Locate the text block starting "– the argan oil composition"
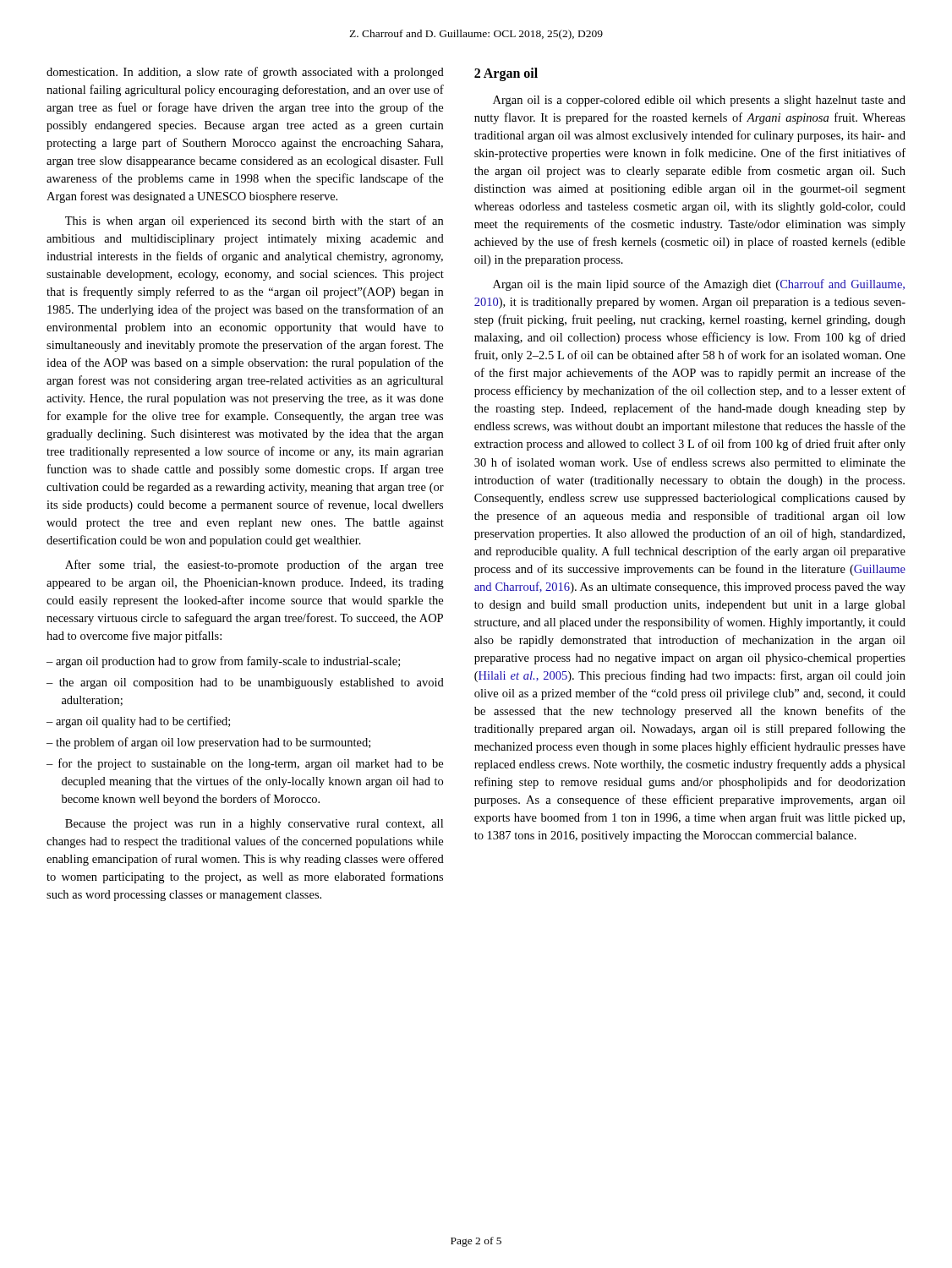 (245, 691)
